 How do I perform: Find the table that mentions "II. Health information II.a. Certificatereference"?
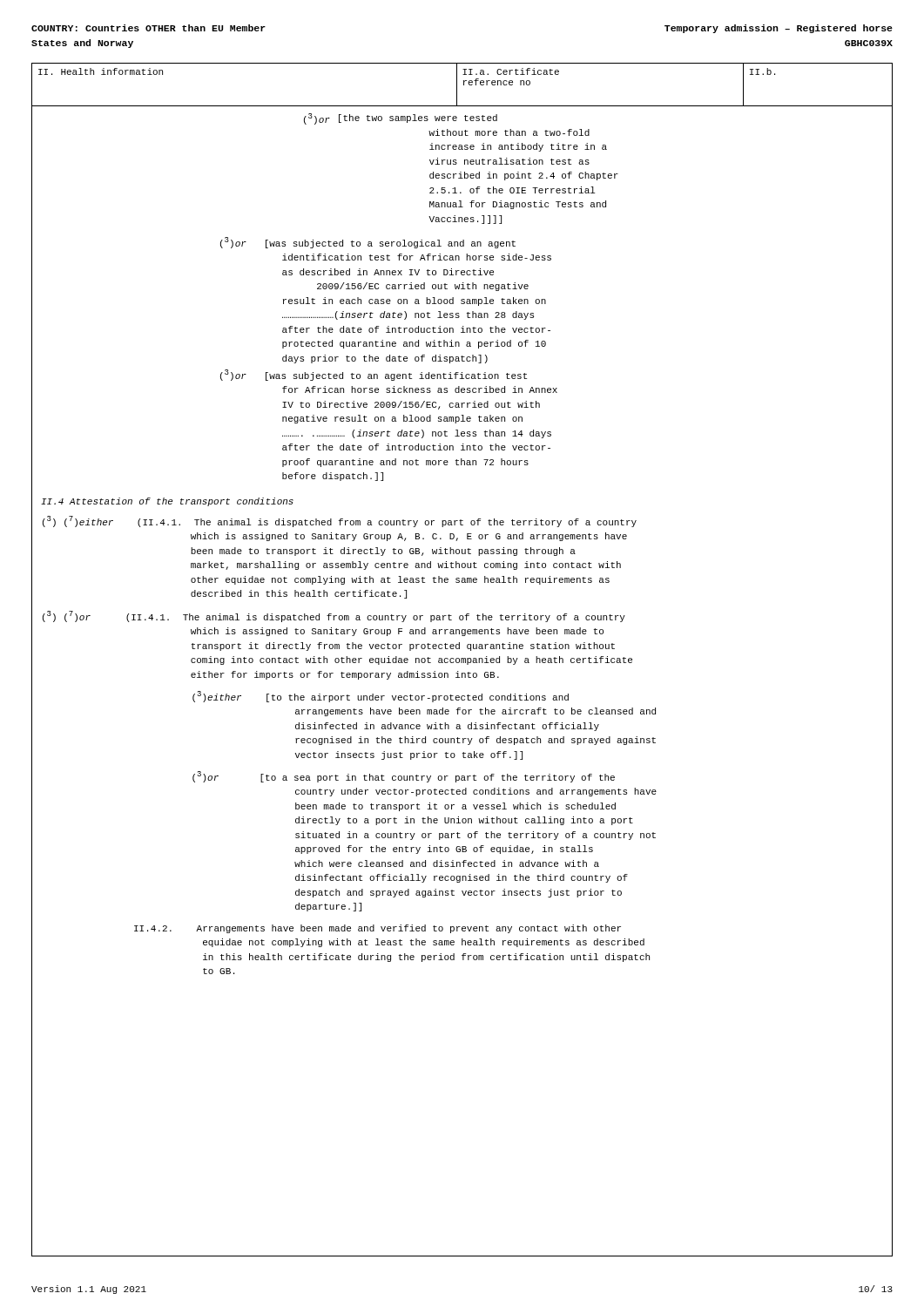pyautogui.click(x=462, y=85)
